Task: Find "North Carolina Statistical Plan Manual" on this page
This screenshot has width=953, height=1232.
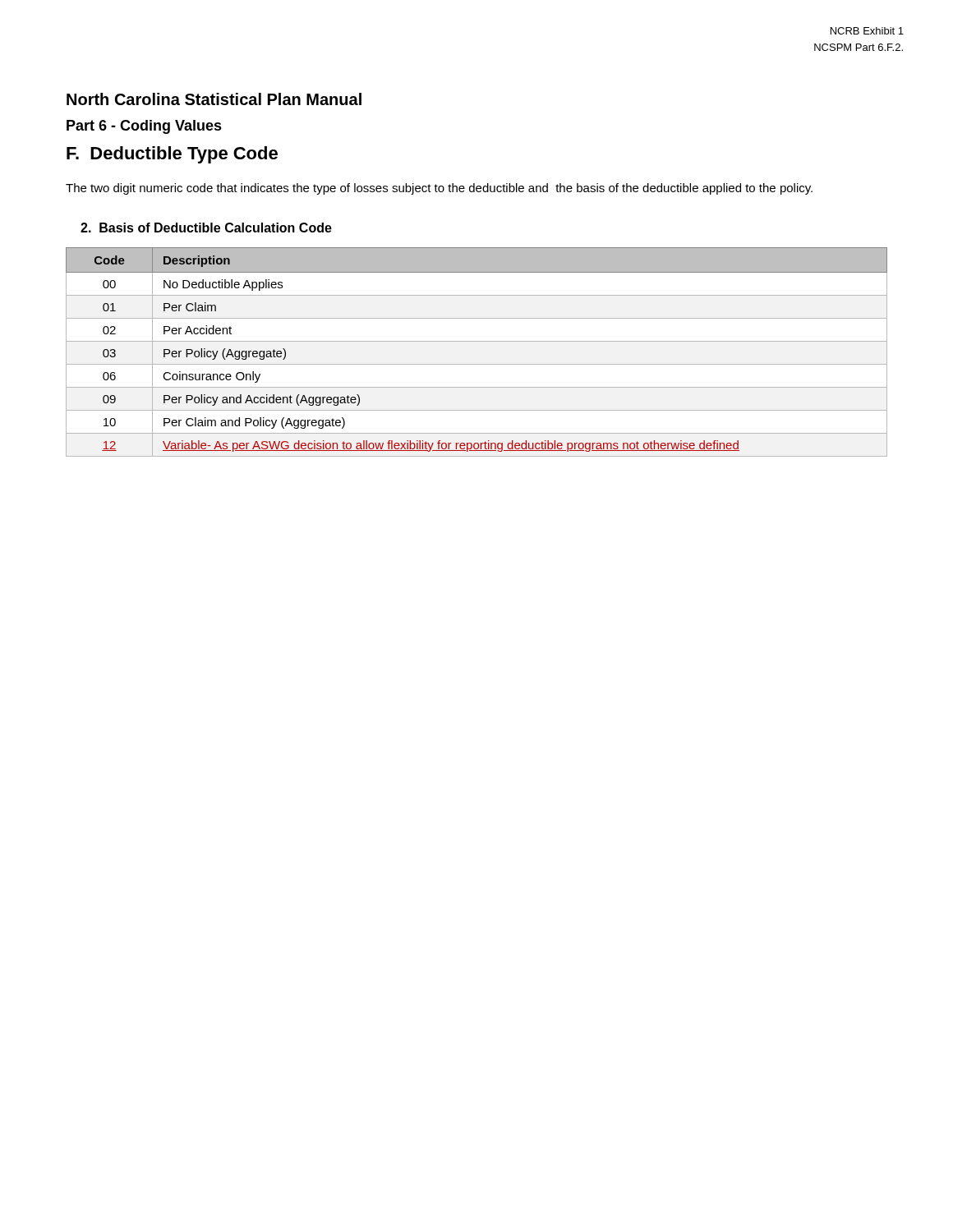Action: [214, 99]
